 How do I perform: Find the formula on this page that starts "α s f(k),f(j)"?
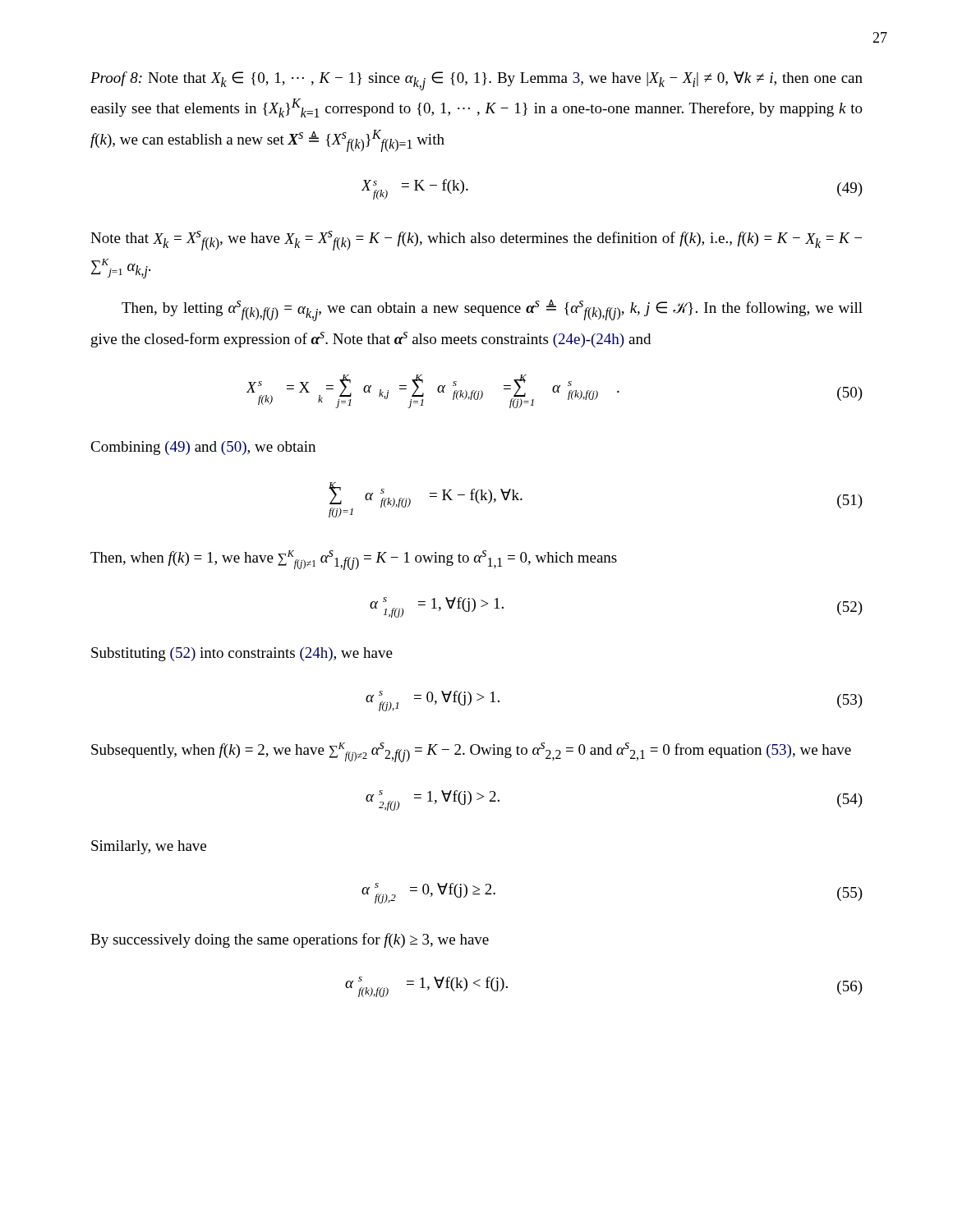coord(423,987)
